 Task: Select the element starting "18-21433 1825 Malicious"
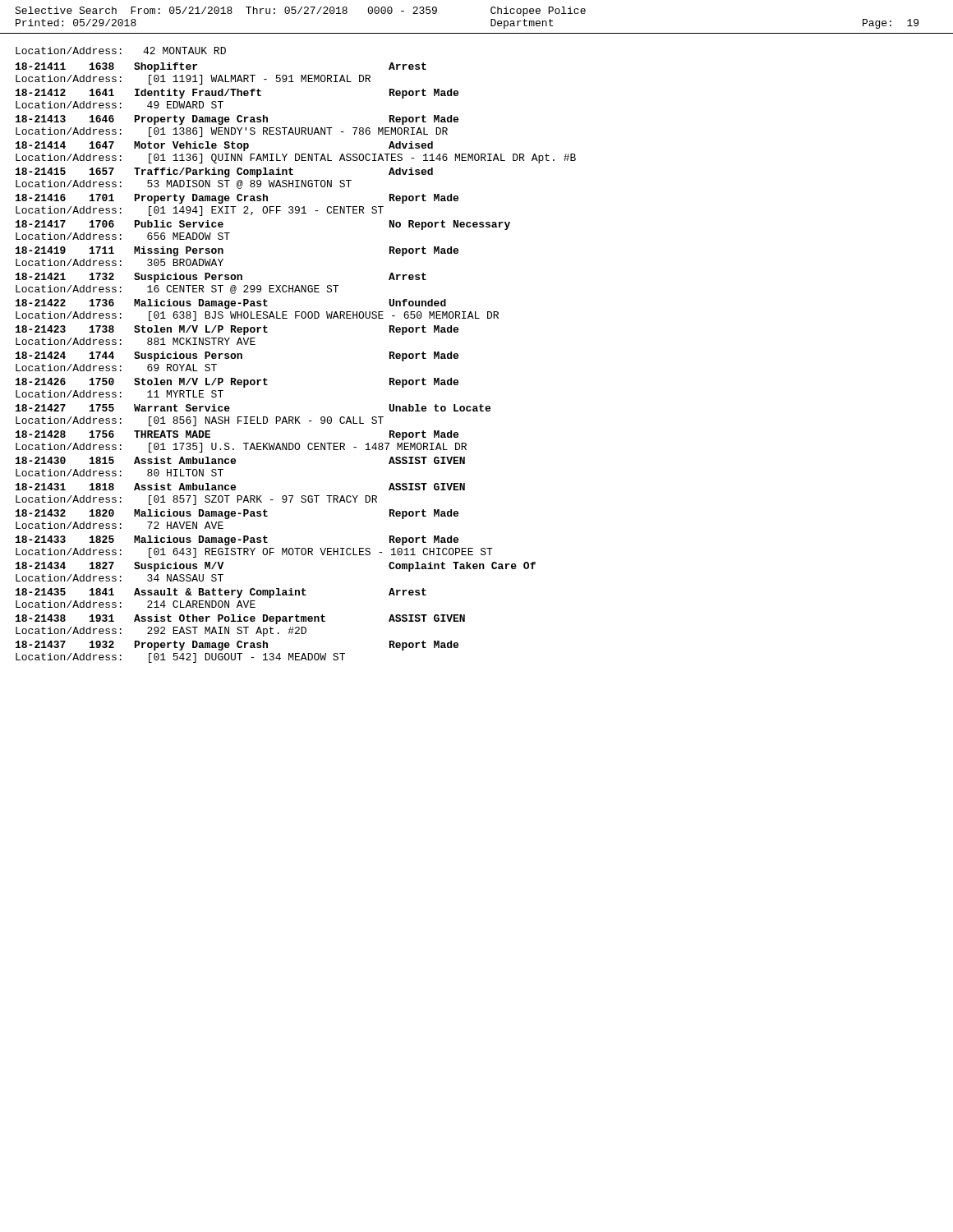(x=476, y=546)
